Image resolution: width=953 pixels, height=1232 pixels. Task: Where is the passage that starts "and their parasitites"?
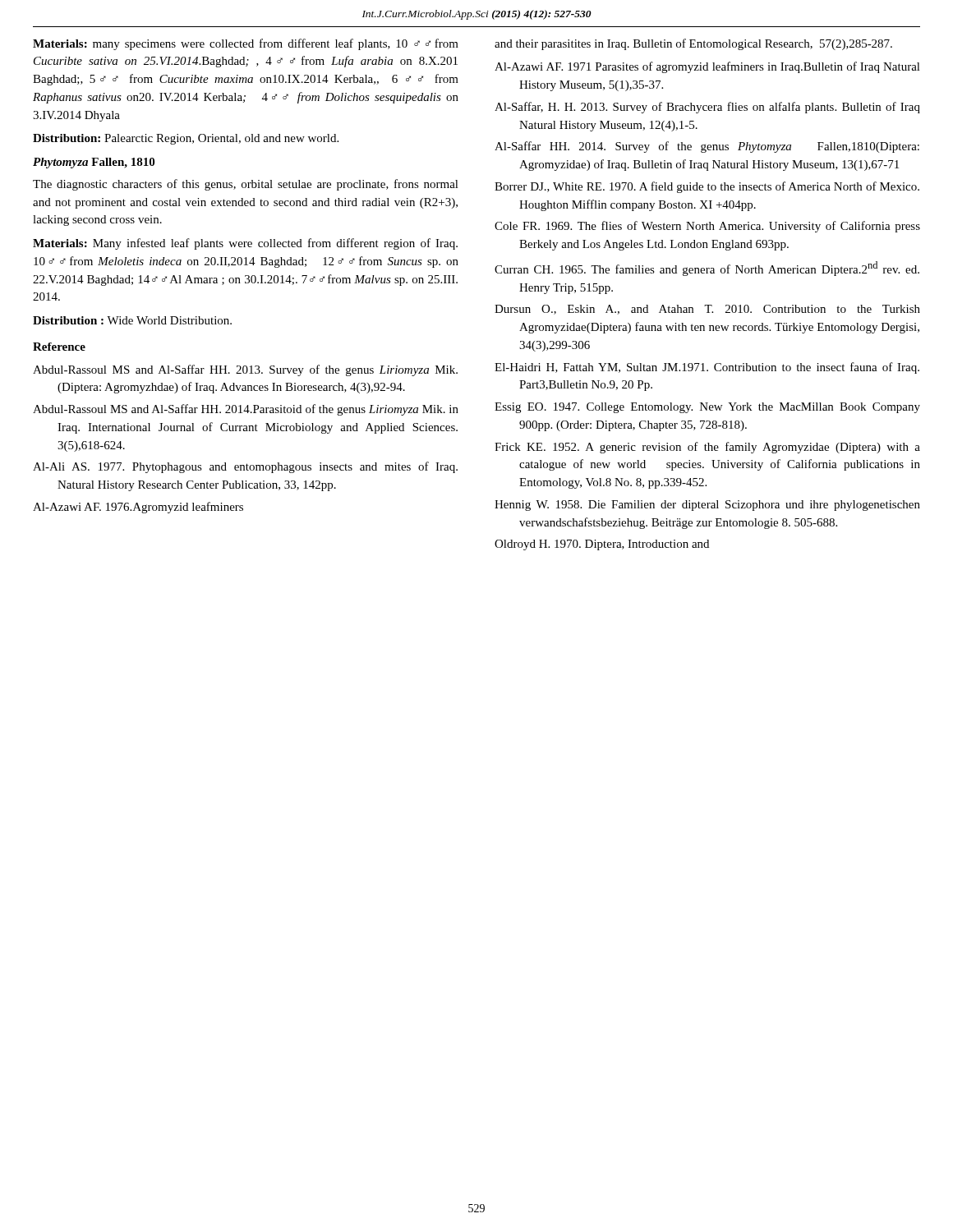(x=694, y=43)
